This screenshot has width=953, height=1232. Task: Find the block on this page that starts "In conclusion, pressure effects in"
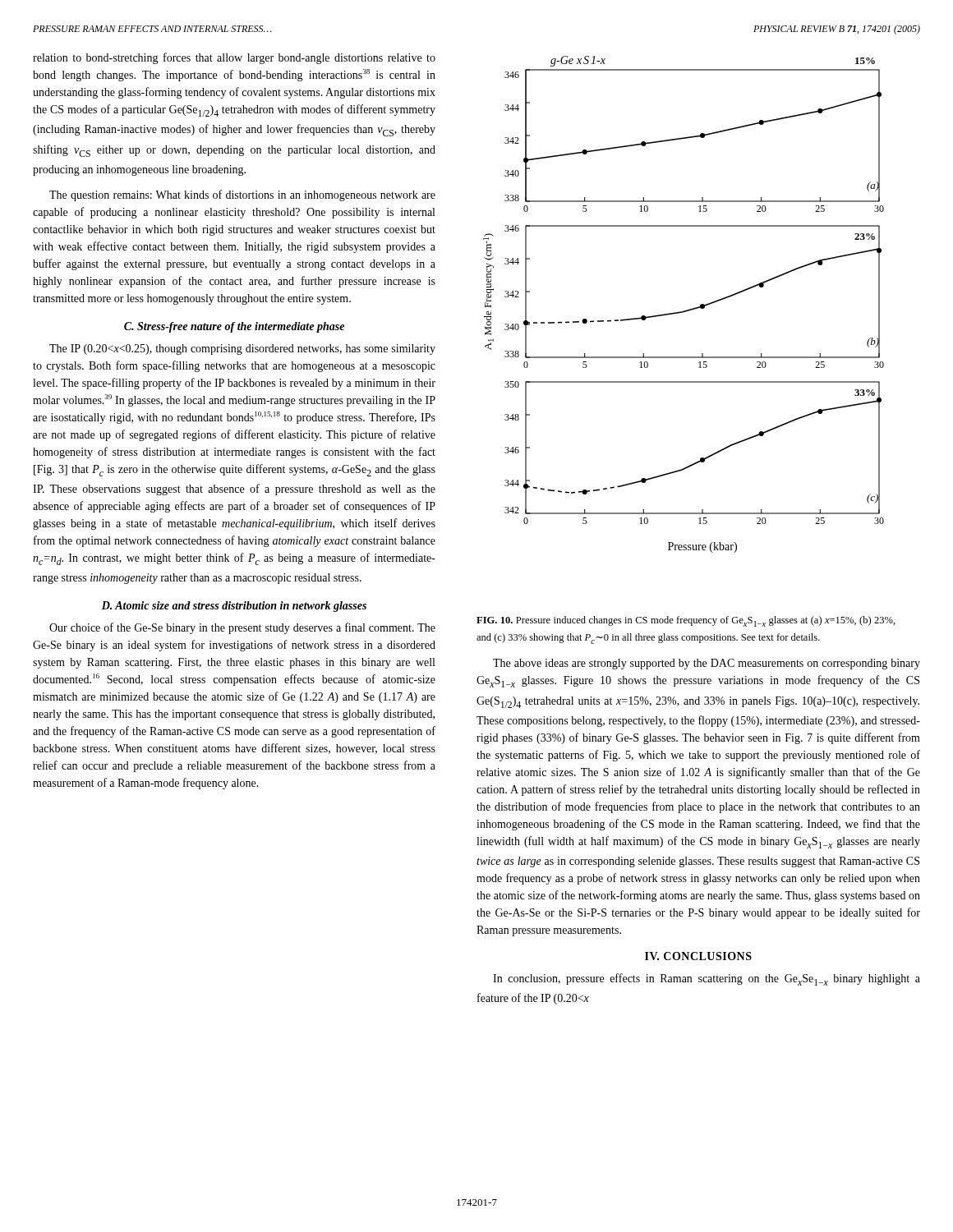698,989
